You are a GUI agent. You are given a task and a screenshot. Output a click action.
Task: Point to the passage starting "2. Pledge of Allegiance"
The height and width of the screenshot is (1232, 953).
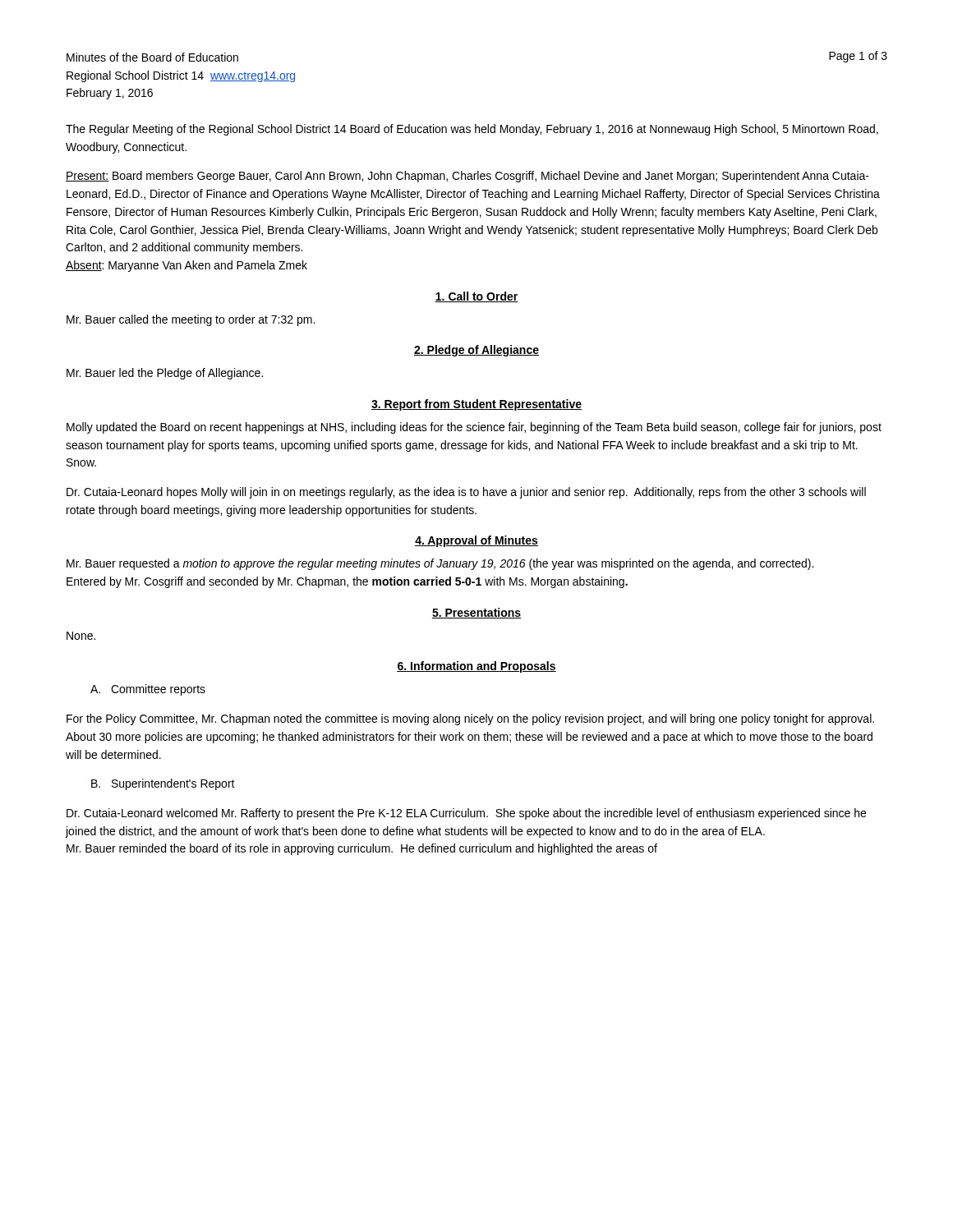476,350
